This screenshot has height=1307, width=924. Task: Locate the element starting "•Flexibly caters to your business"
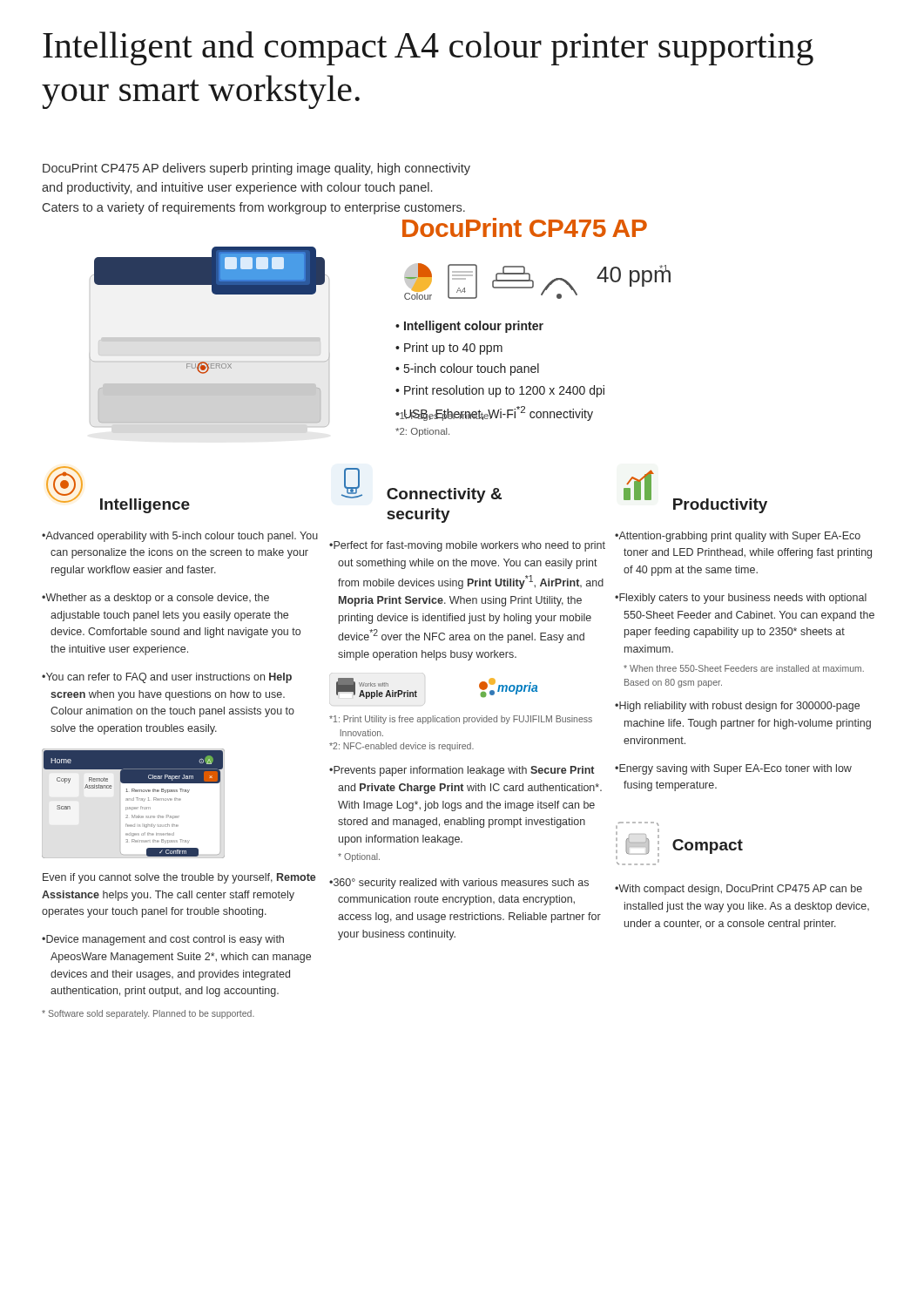pyautogui.click(x=745, y=623)
